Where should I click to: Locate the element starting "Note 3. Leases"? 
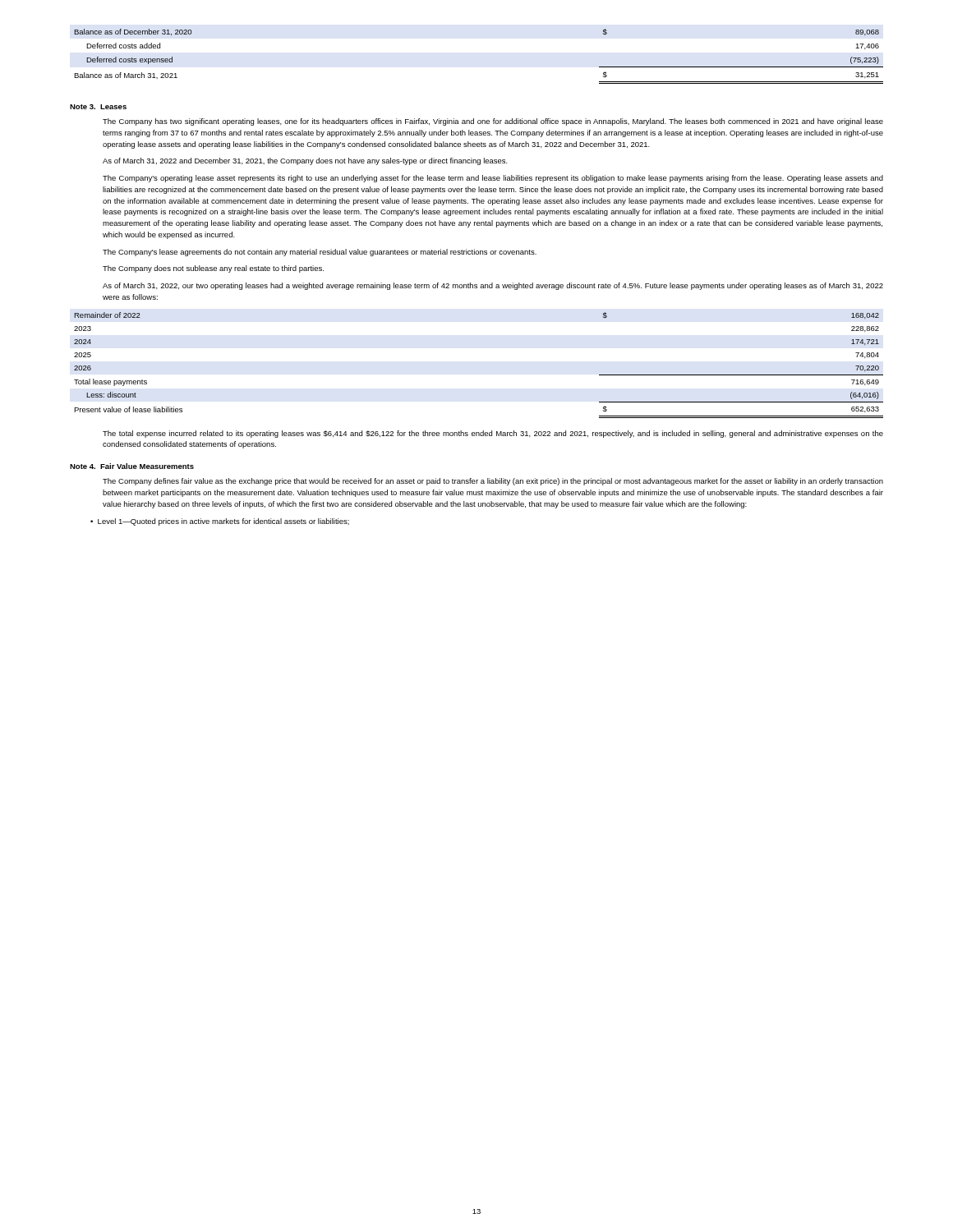point(98,106)
